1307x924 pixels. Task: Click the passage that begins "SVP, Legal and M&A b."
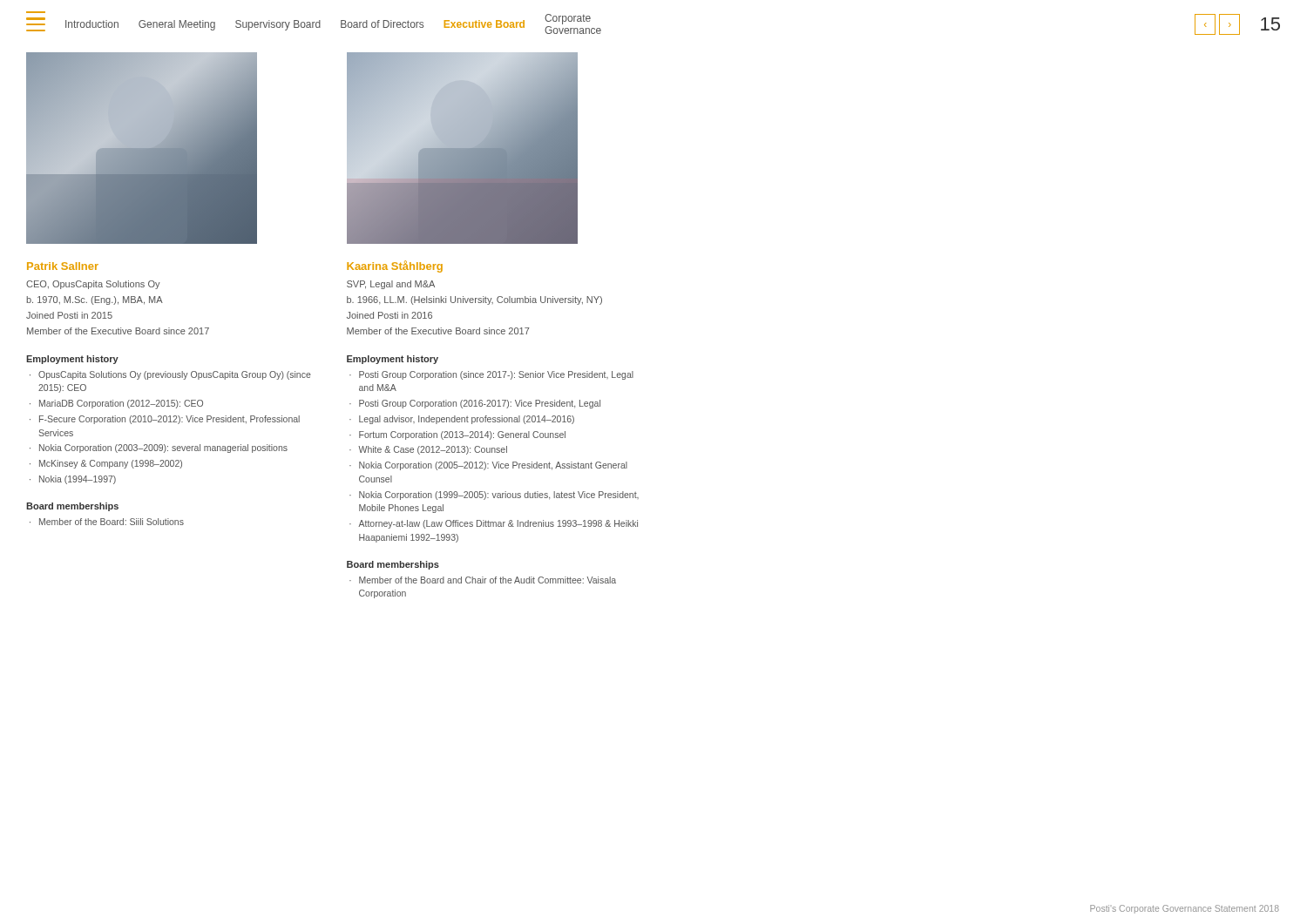pos(475,308)
